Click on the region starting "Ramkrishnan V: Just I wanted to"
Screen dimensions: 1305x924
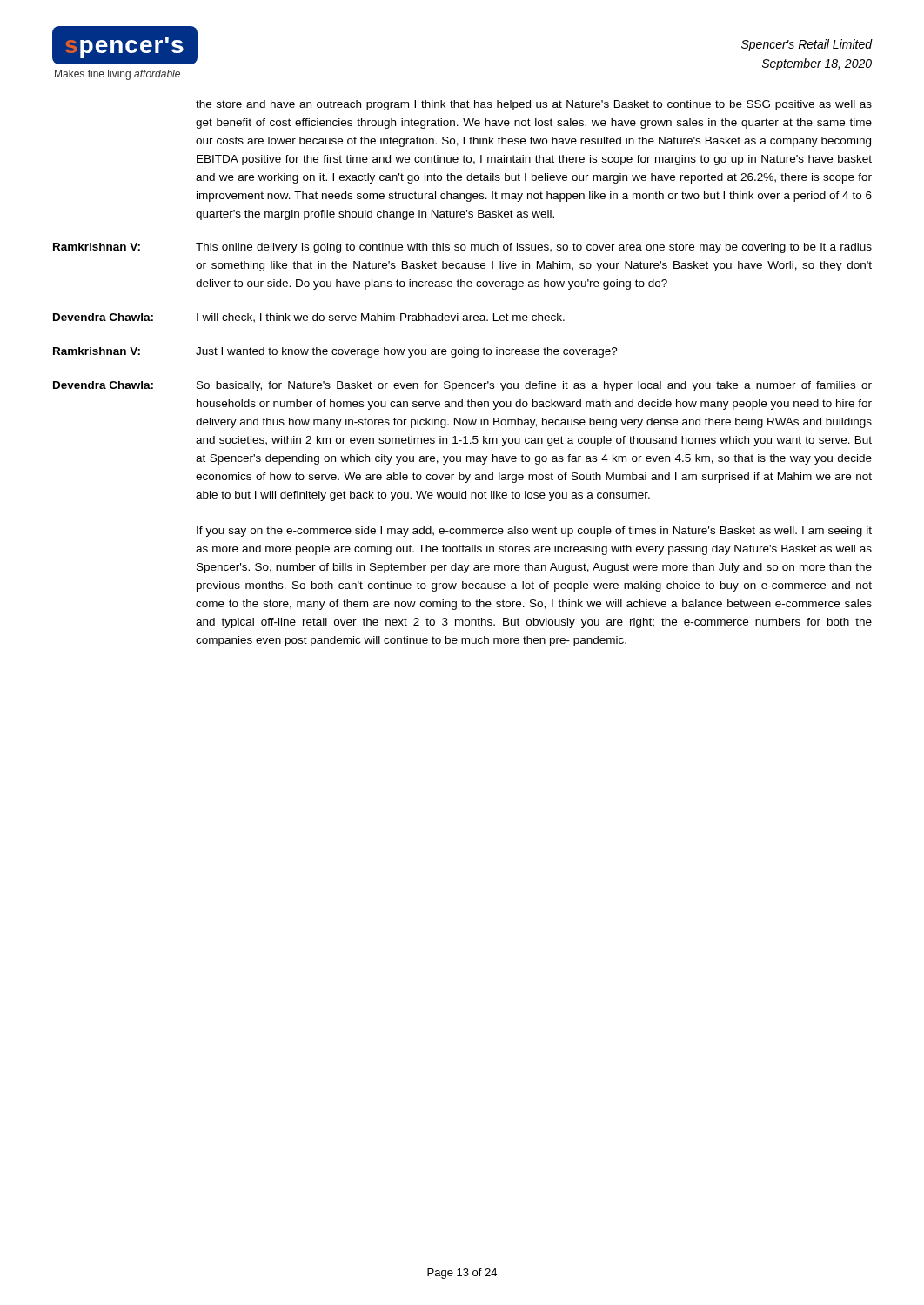pos(462,352)
